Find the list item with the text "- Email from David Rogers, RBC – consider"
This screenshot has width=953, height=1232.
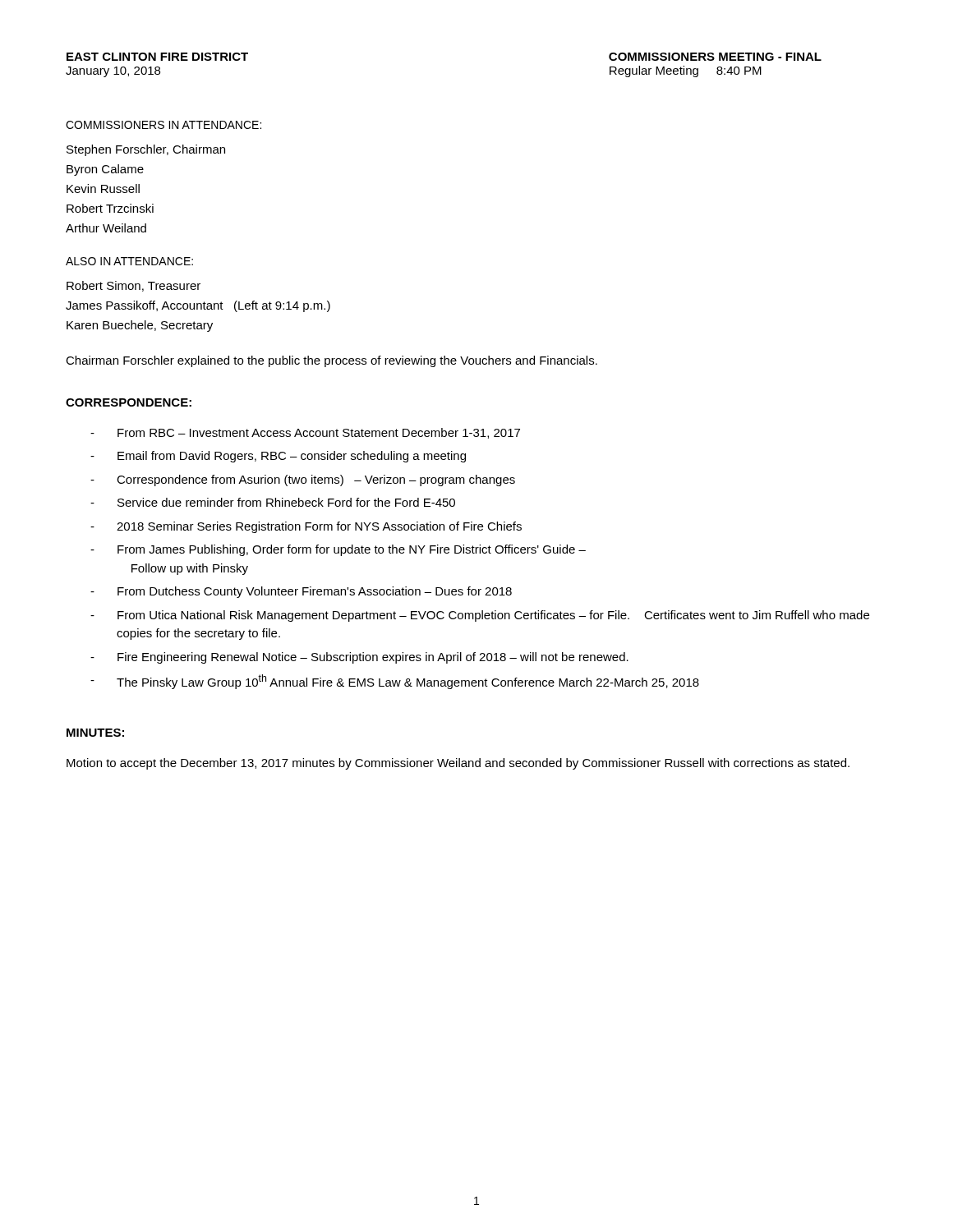(x=476, y=456)
